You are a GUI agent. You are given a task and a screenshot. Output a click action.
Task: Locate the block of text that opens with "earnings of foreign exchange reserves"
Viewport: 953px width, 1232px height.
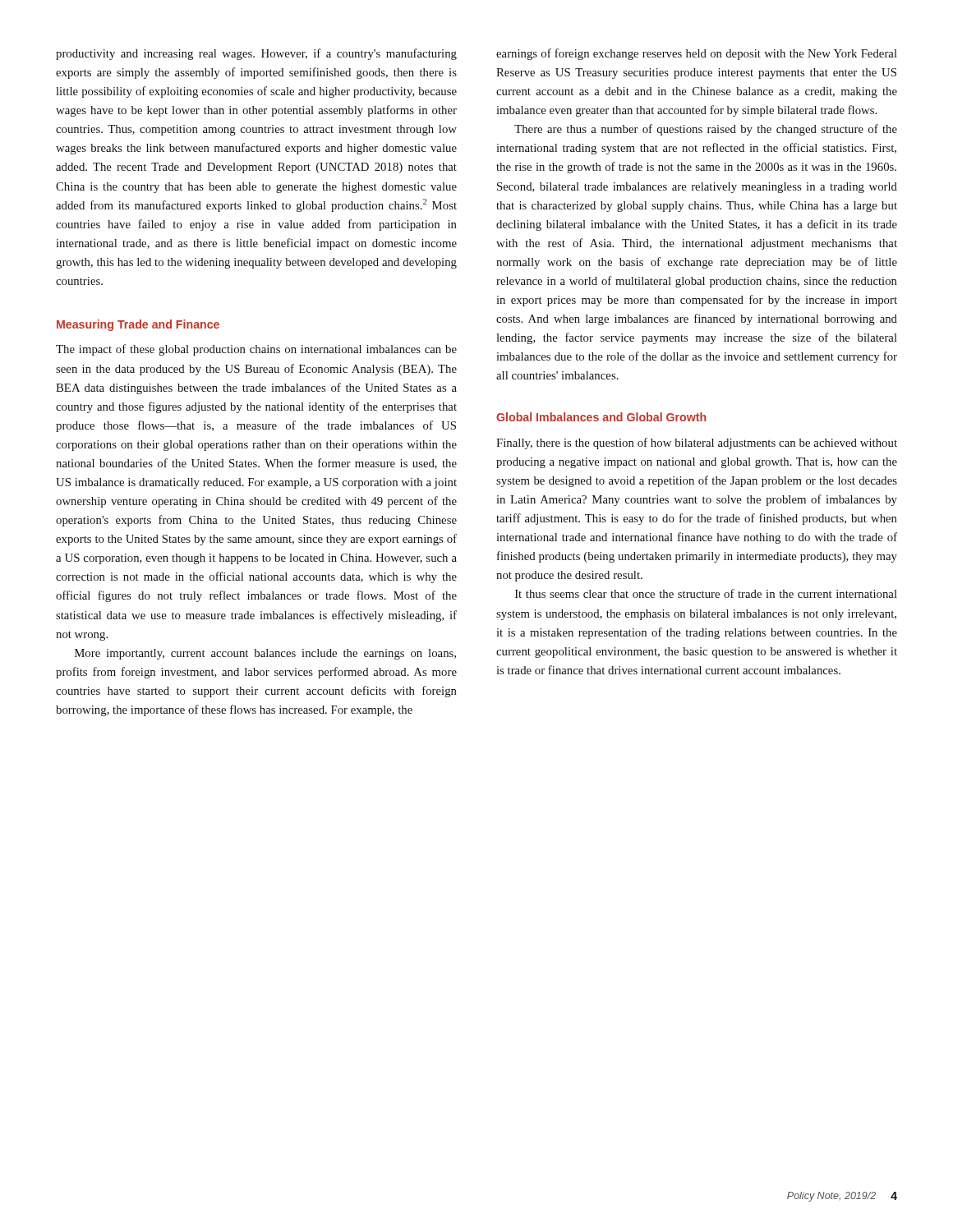pos(697,215)
